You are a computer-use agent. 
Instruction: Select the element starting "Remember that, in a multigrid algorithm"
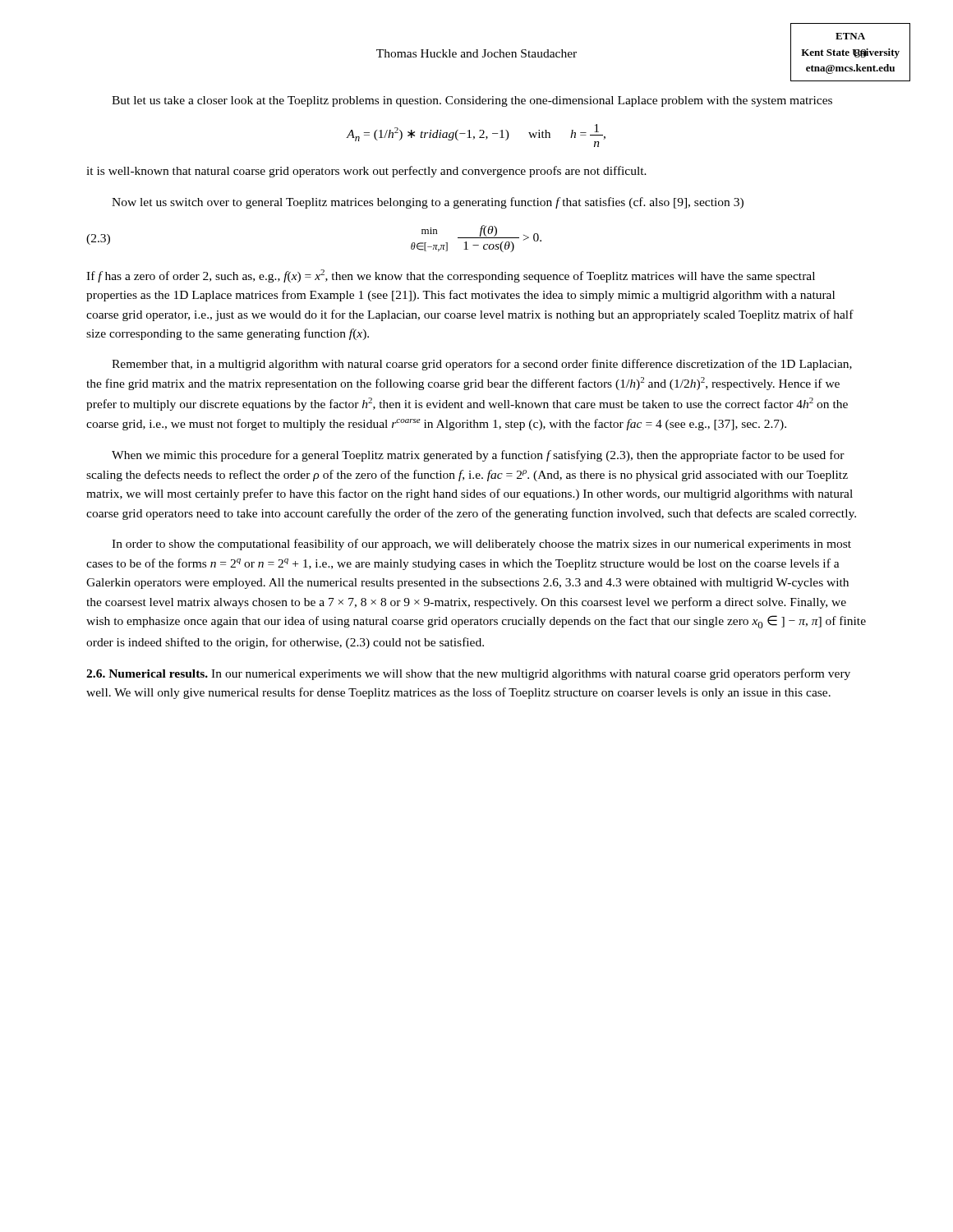[469, 394]
